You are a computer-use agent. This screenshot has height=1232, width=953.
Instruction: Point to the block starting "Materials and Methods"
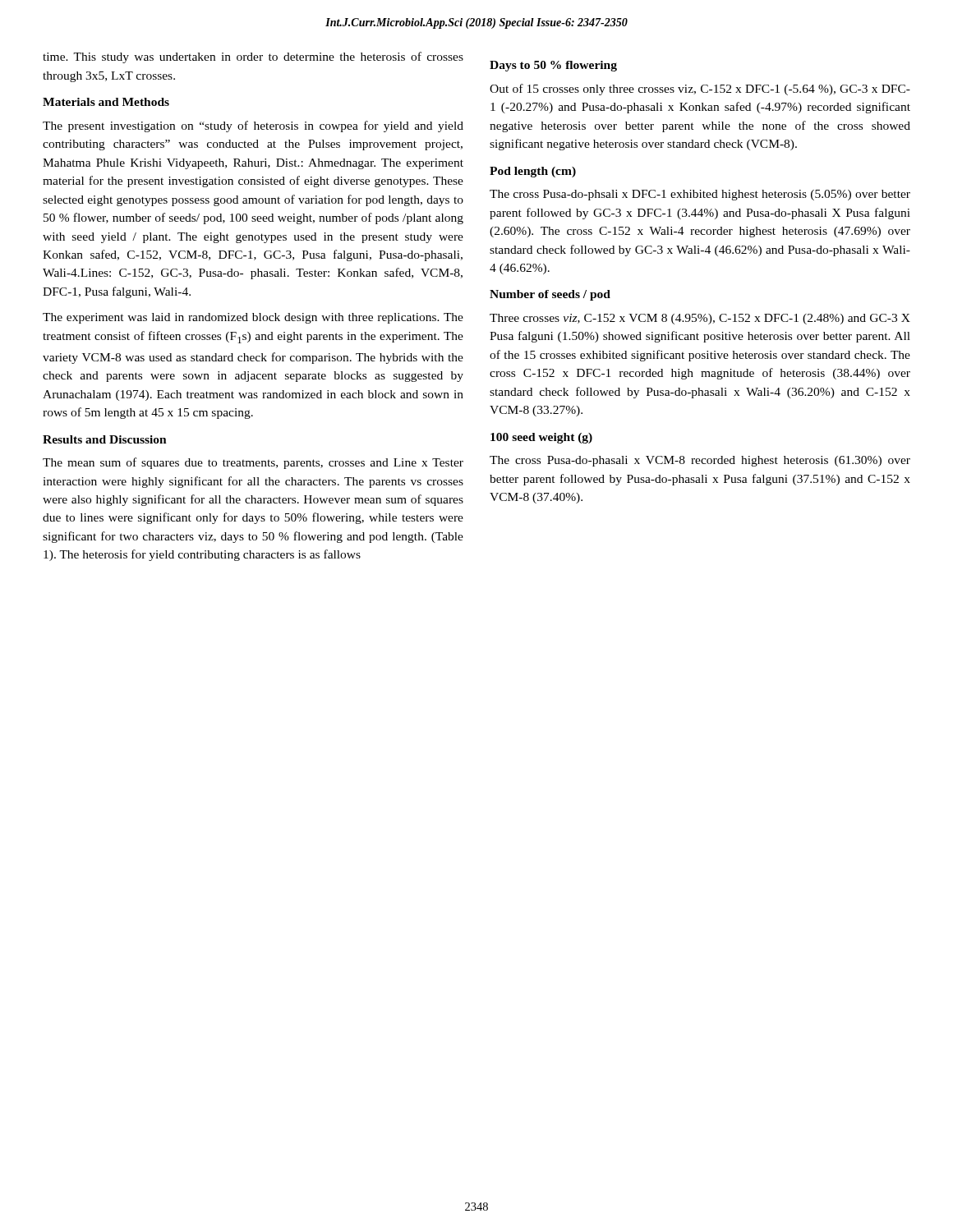(106, 102)
